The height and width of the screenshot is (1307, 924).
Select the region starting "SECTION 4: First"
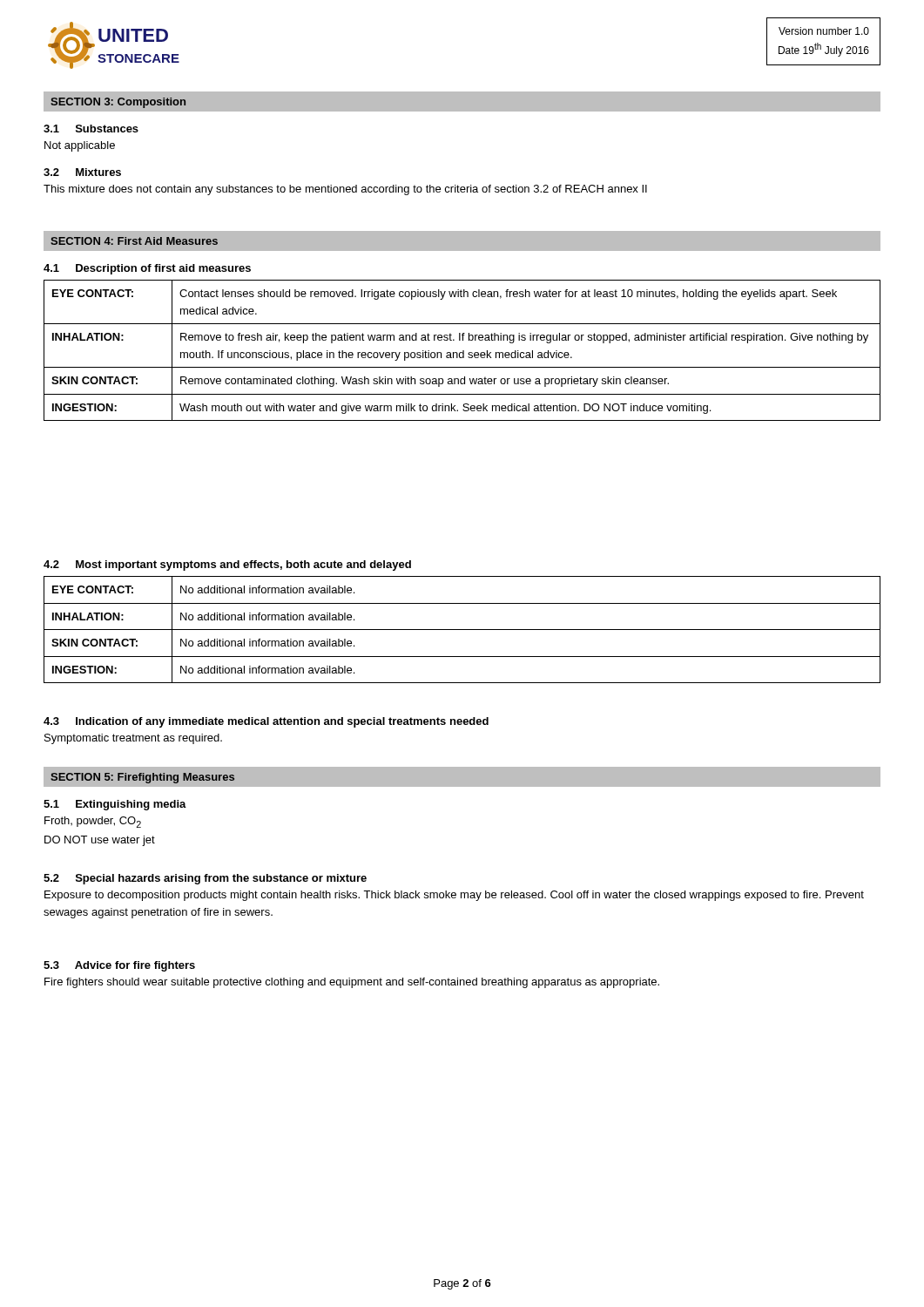coord(134,241)
